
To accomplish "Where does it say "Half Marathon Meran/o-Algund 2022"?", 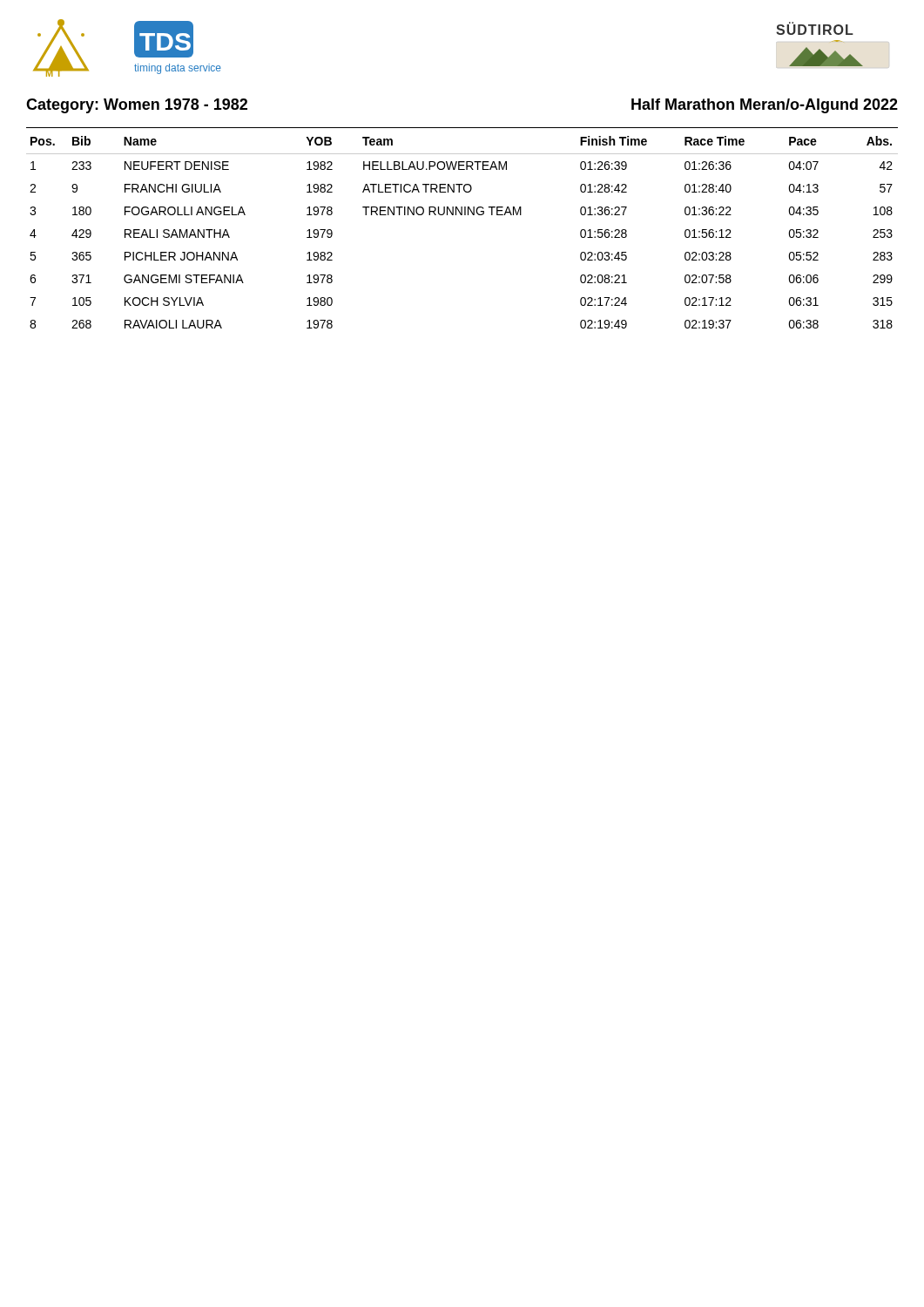I will coord(764,105).
